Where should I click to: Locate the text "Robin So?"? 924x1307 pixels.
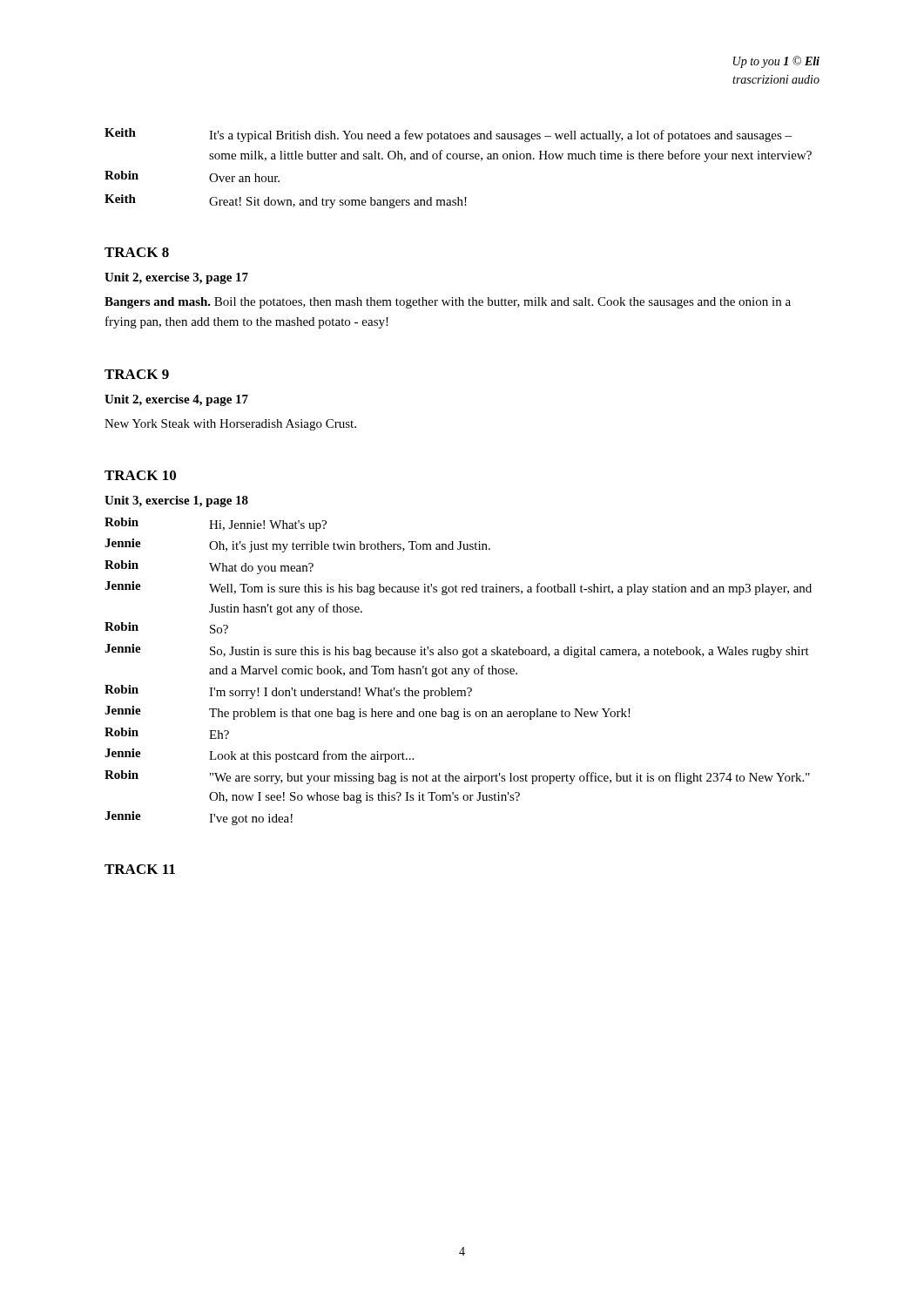115,628
